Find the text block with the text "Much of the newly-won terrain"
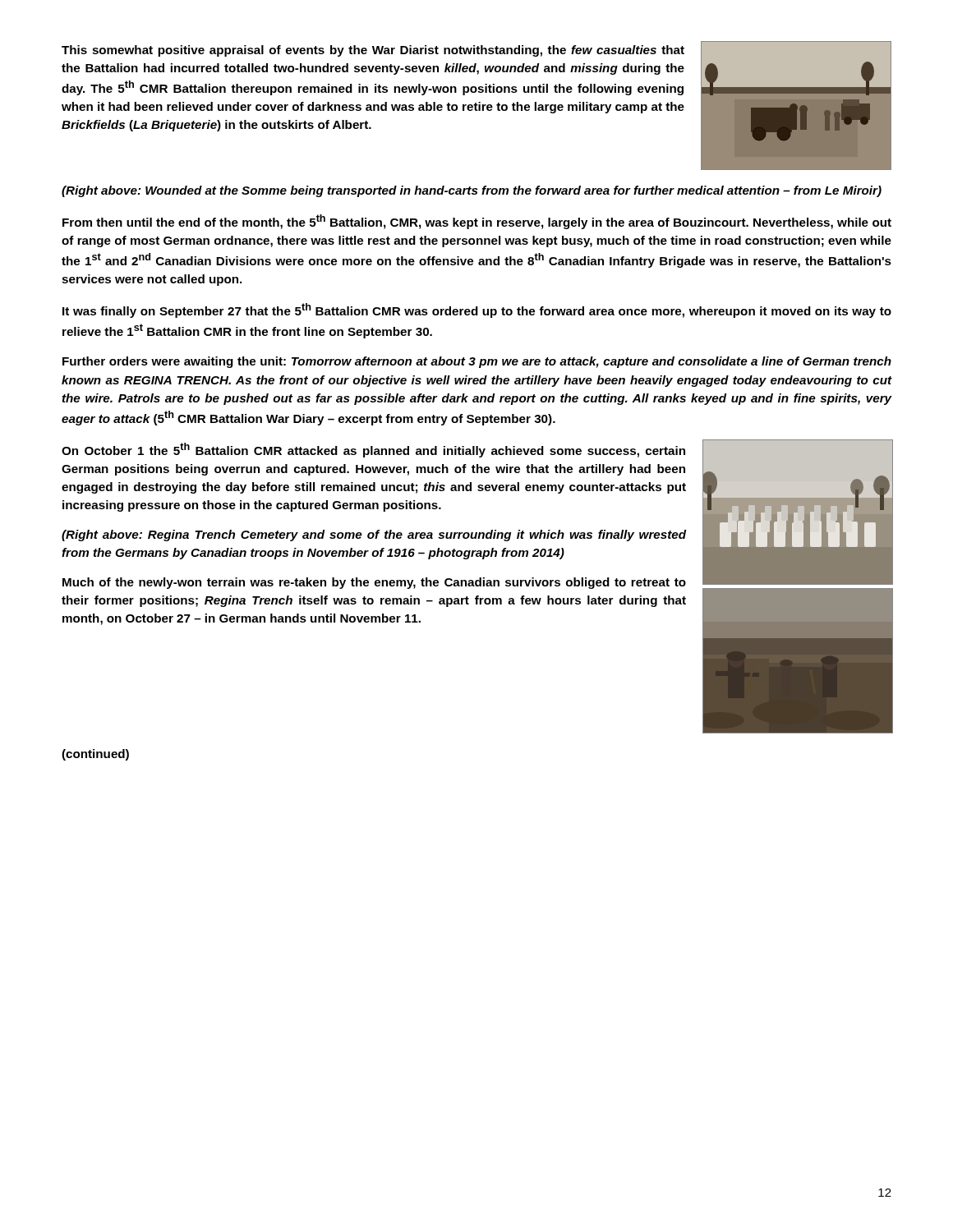 click(x=374, y=600)
